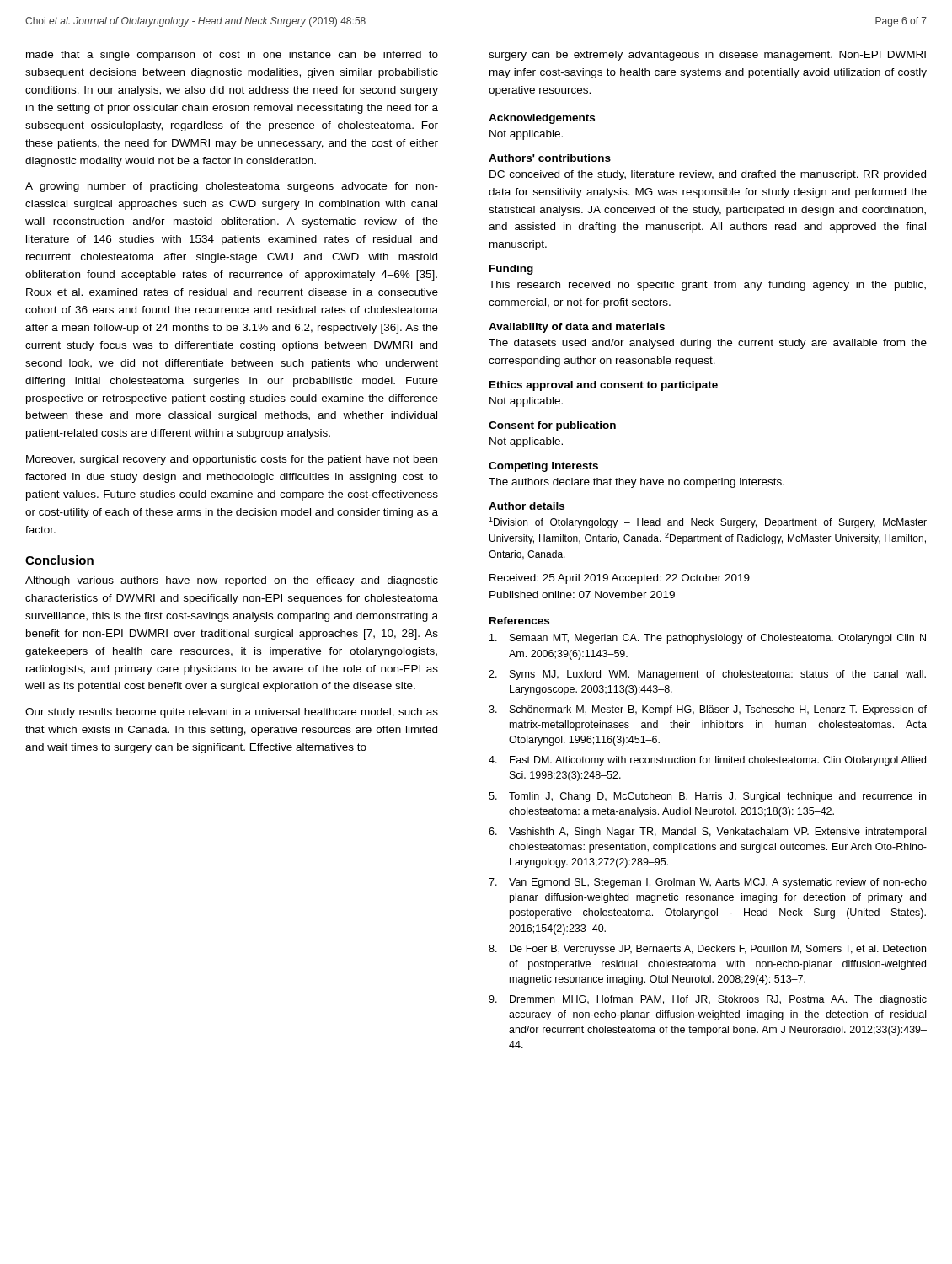Select the text starting "Consent for publication"
Viewport: 952px width, 1264px height.
tap(552, 425)
